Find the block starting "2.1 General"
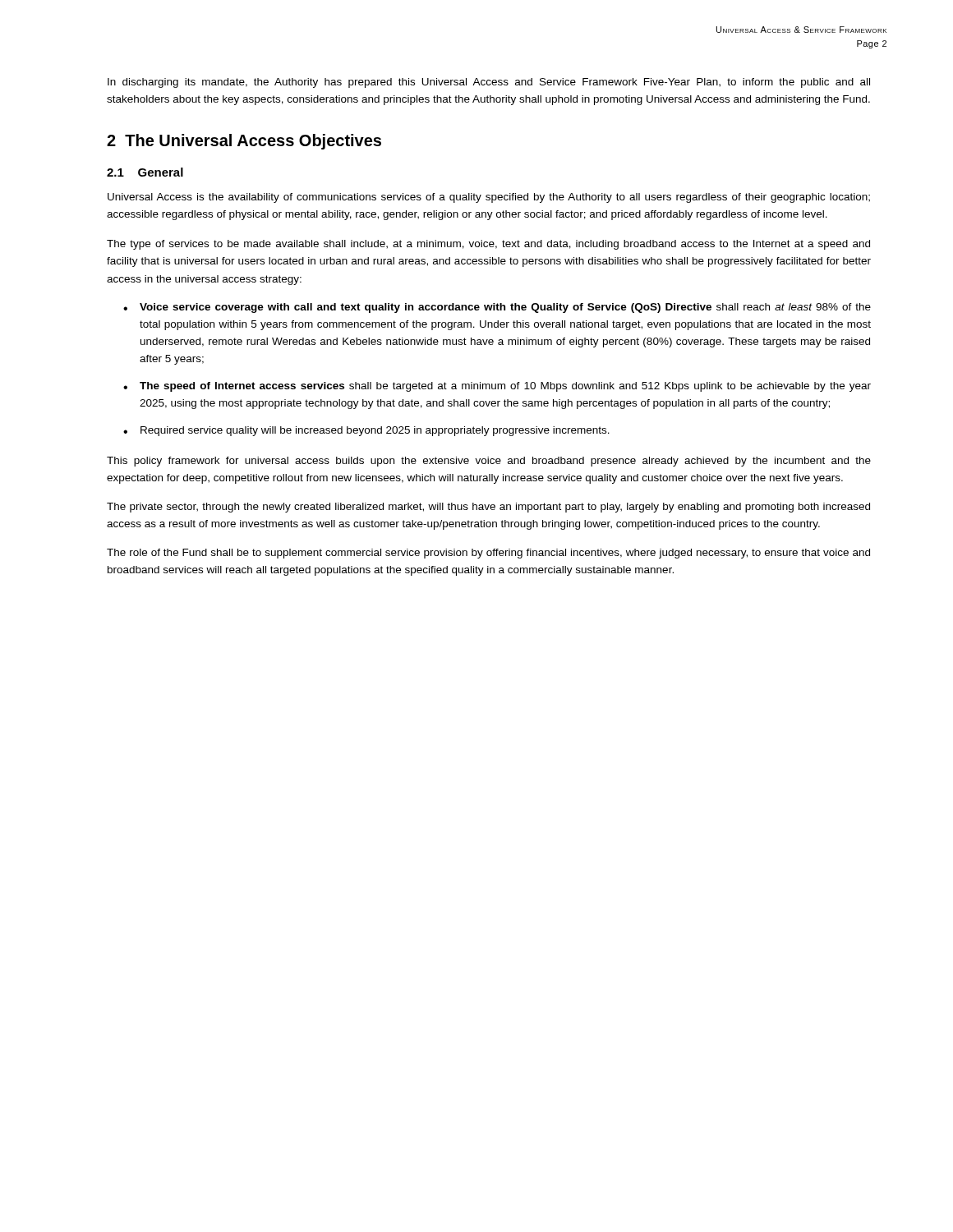 pos(145,172)
